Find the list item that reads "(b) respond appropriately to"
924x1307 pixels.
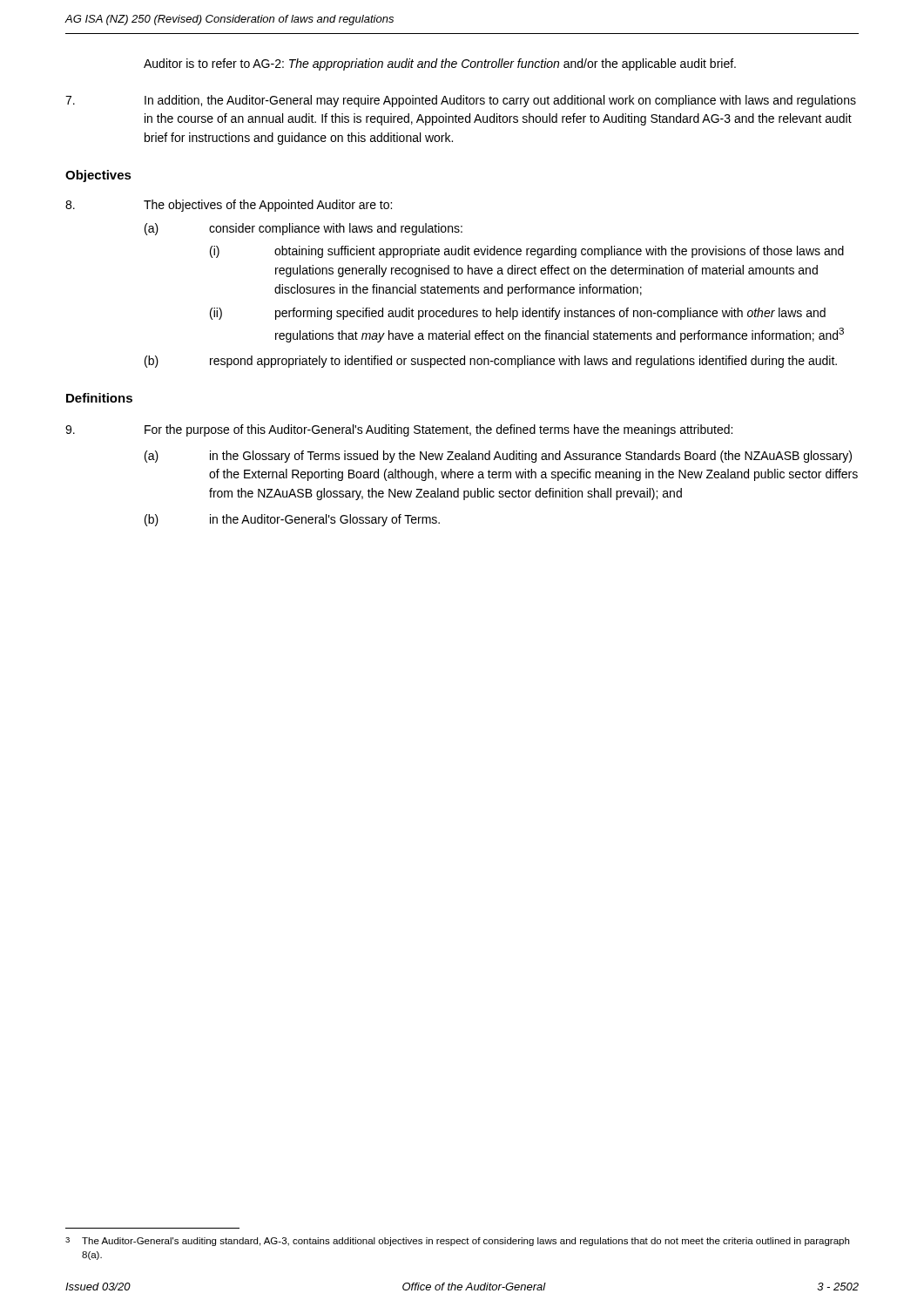pyautogui.click(x=462, y=362)
